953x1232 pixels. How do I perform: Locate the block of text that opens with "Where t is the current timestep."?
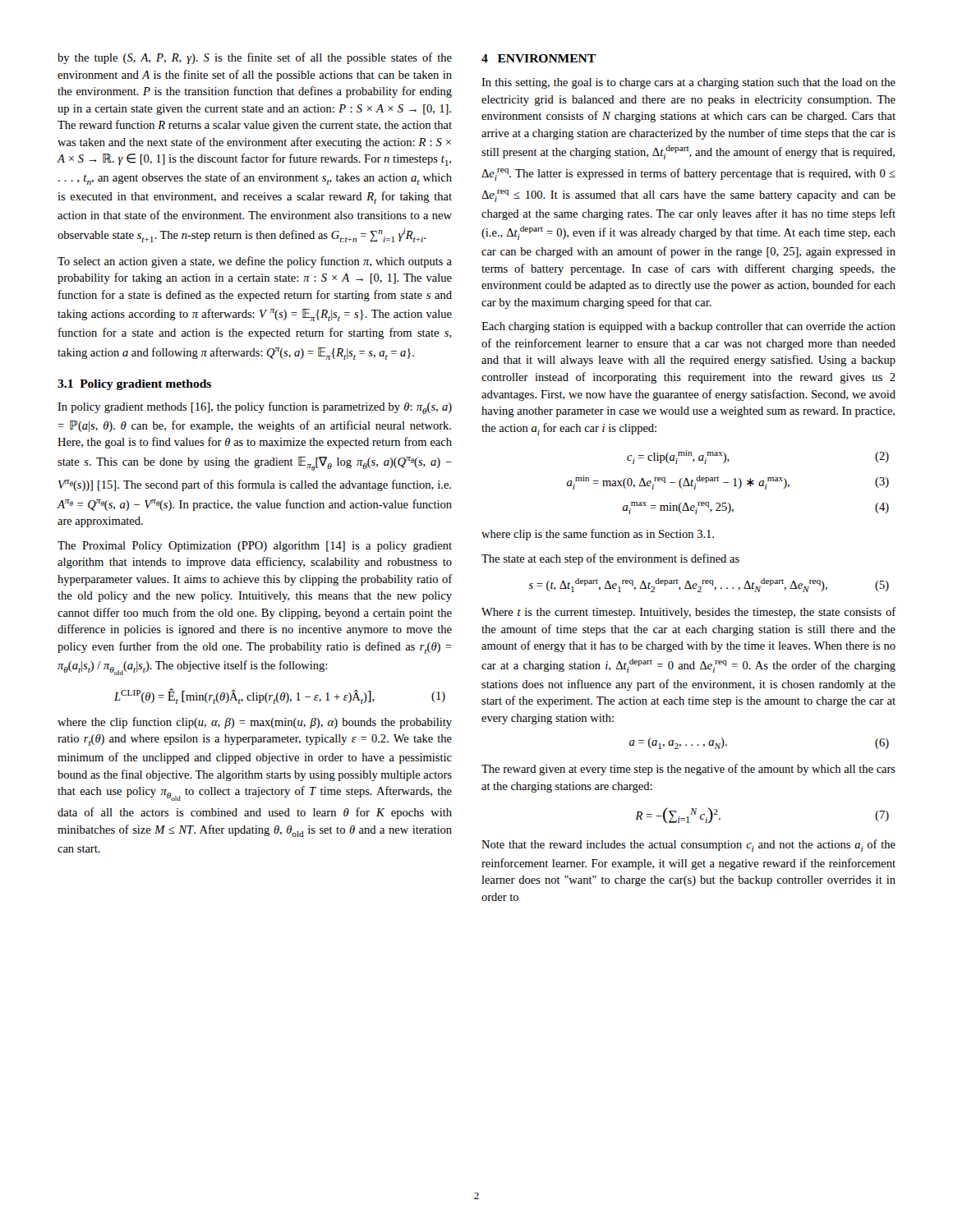click(688, 665)
